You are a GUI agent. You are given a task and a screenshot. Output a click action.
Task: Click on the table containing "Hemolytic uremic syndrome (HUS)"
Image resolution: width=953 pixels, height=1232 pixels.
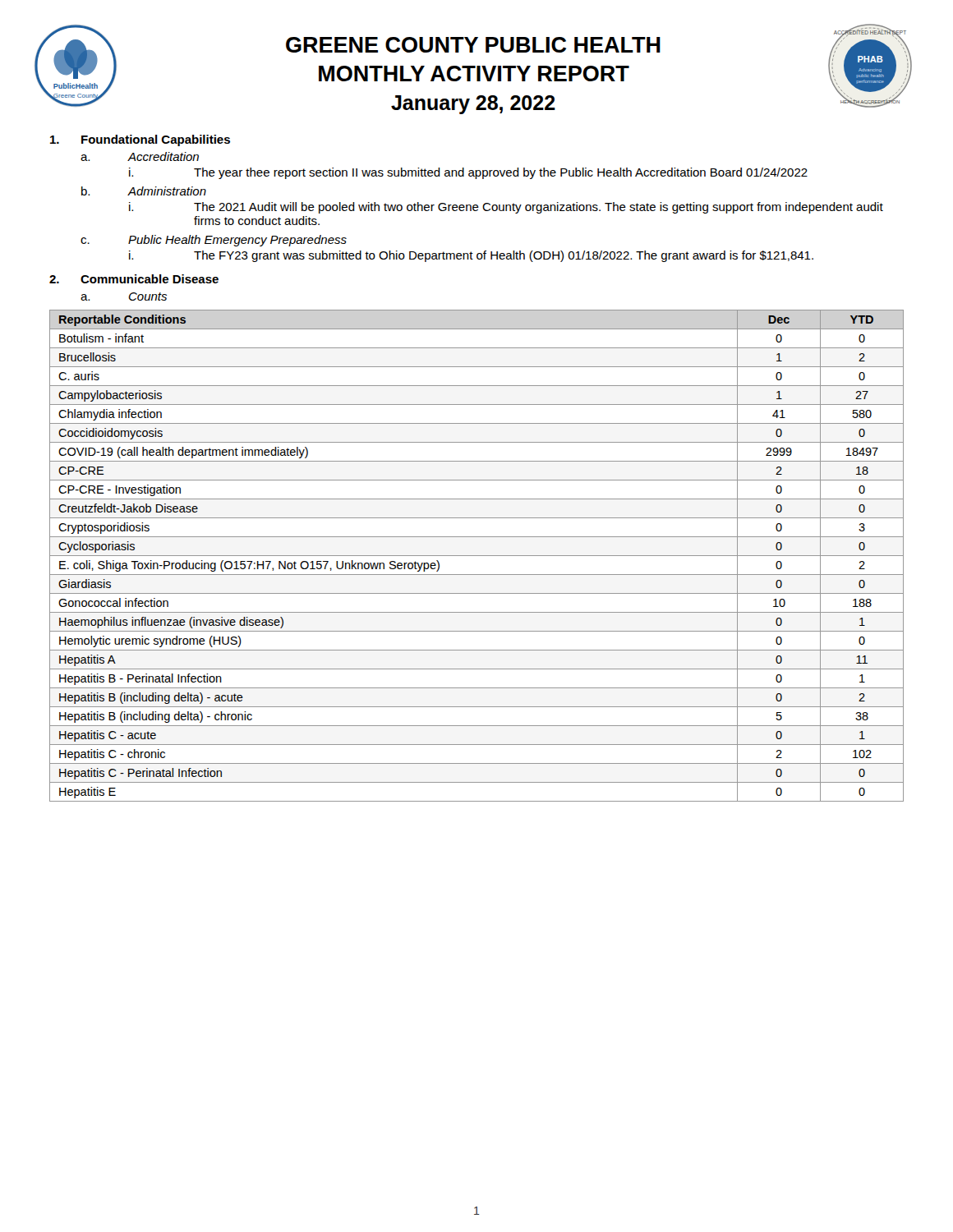[476, 556]
